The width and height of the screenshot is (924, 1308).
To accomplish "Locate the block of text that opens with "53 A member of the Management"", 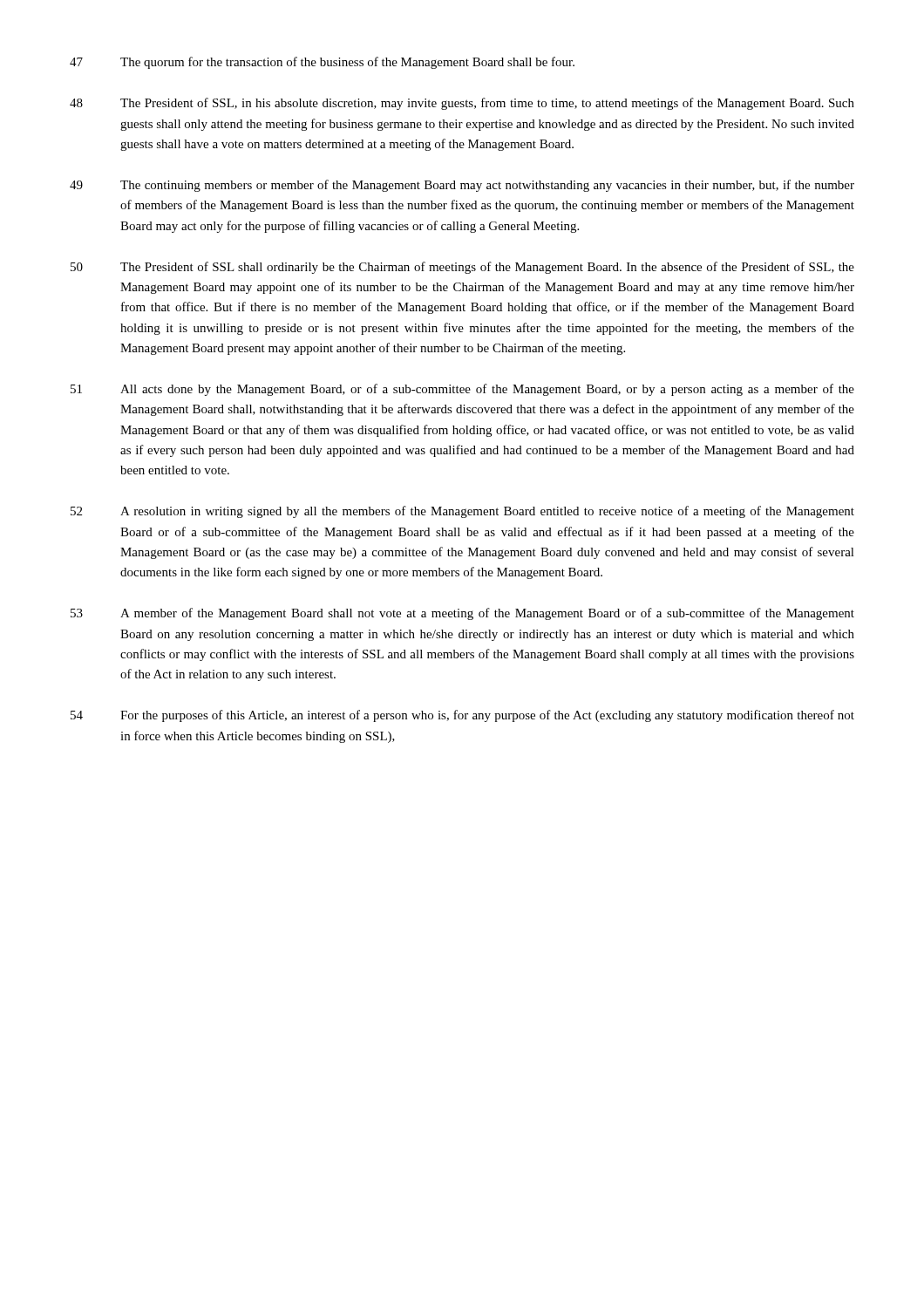I will [x=462, y=644].
